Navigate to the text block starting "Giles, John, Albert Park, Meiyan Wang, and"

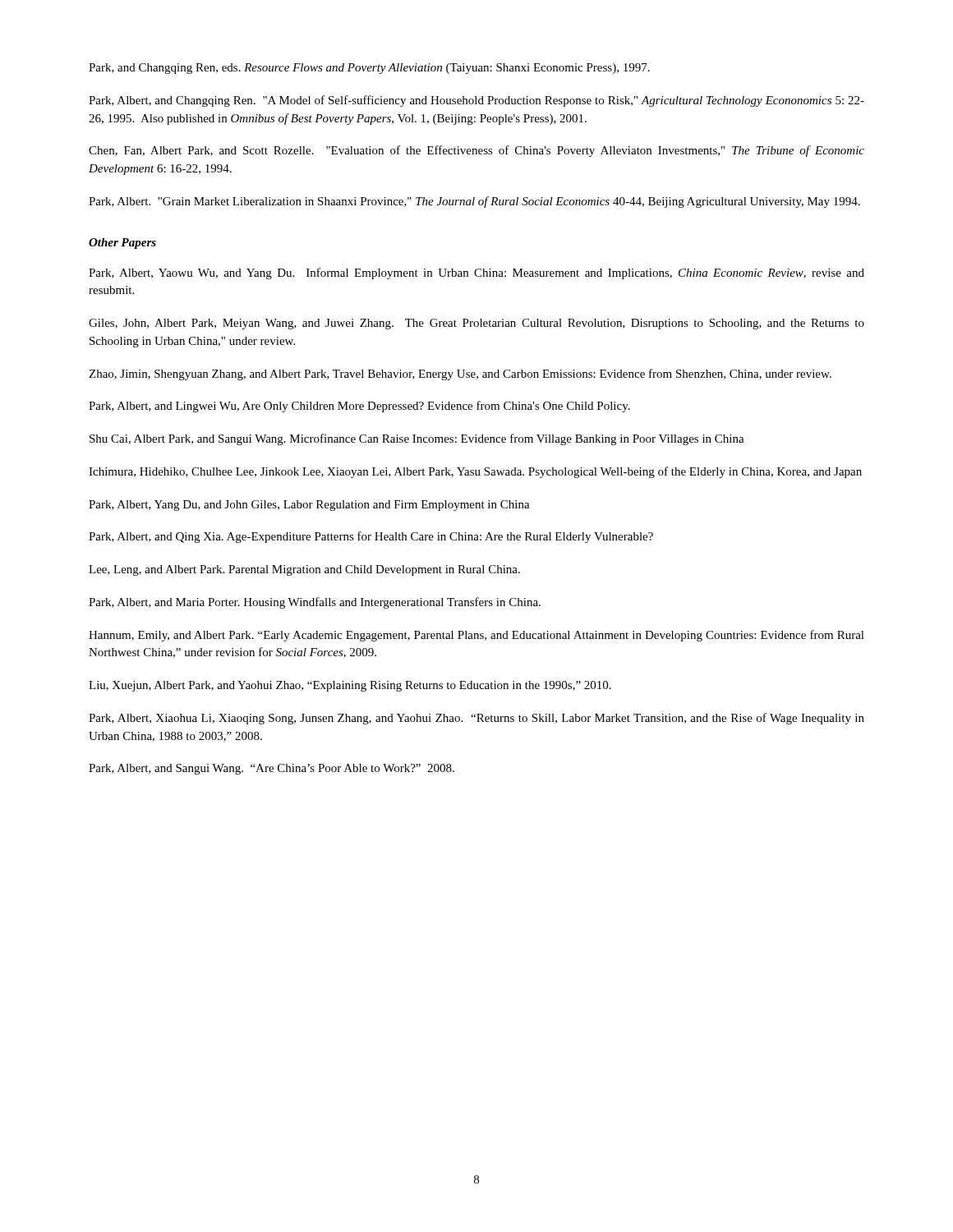(476, 332)
